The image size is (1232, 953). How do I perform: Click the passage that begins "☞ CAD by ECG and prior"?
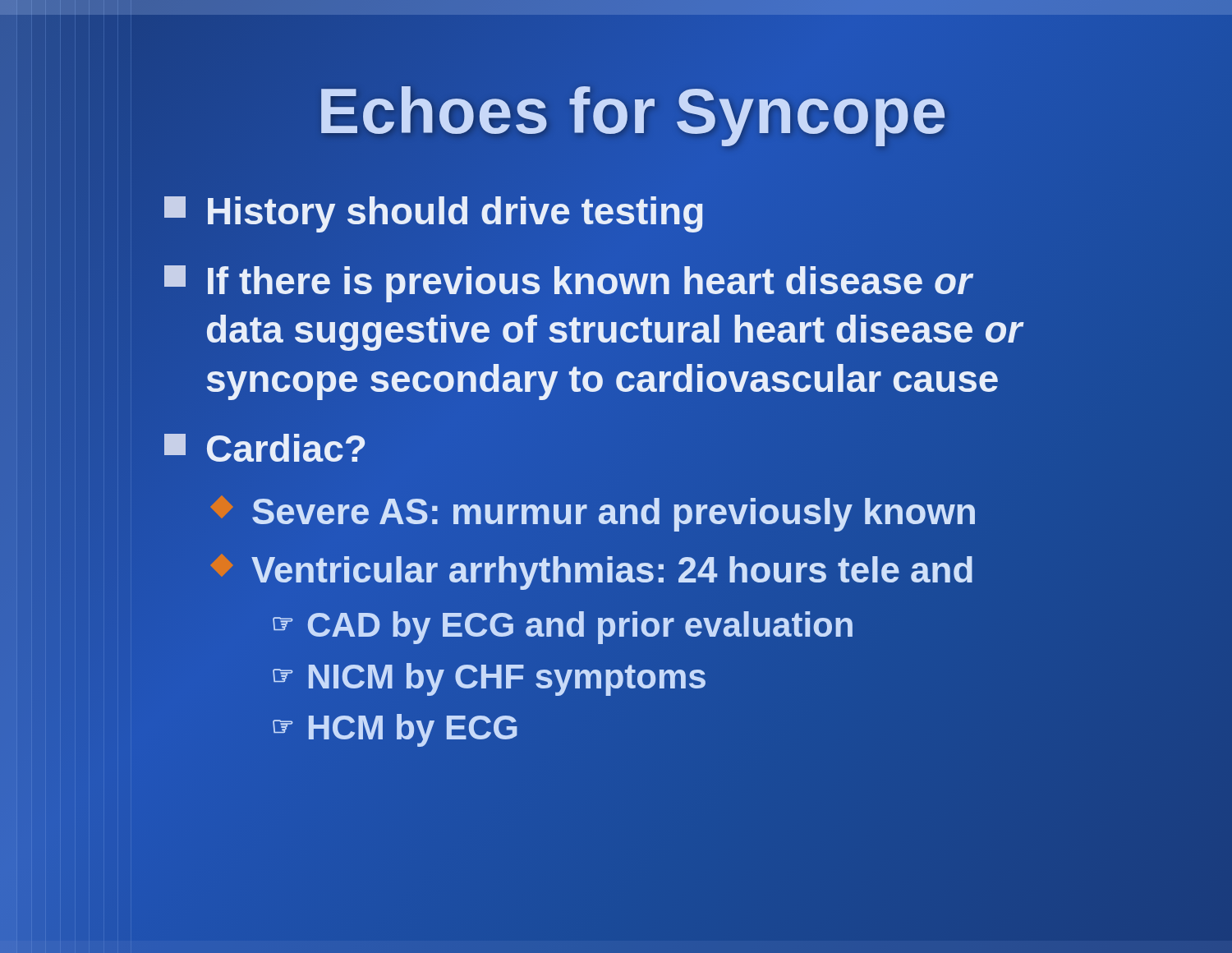(x=563, y=626)
